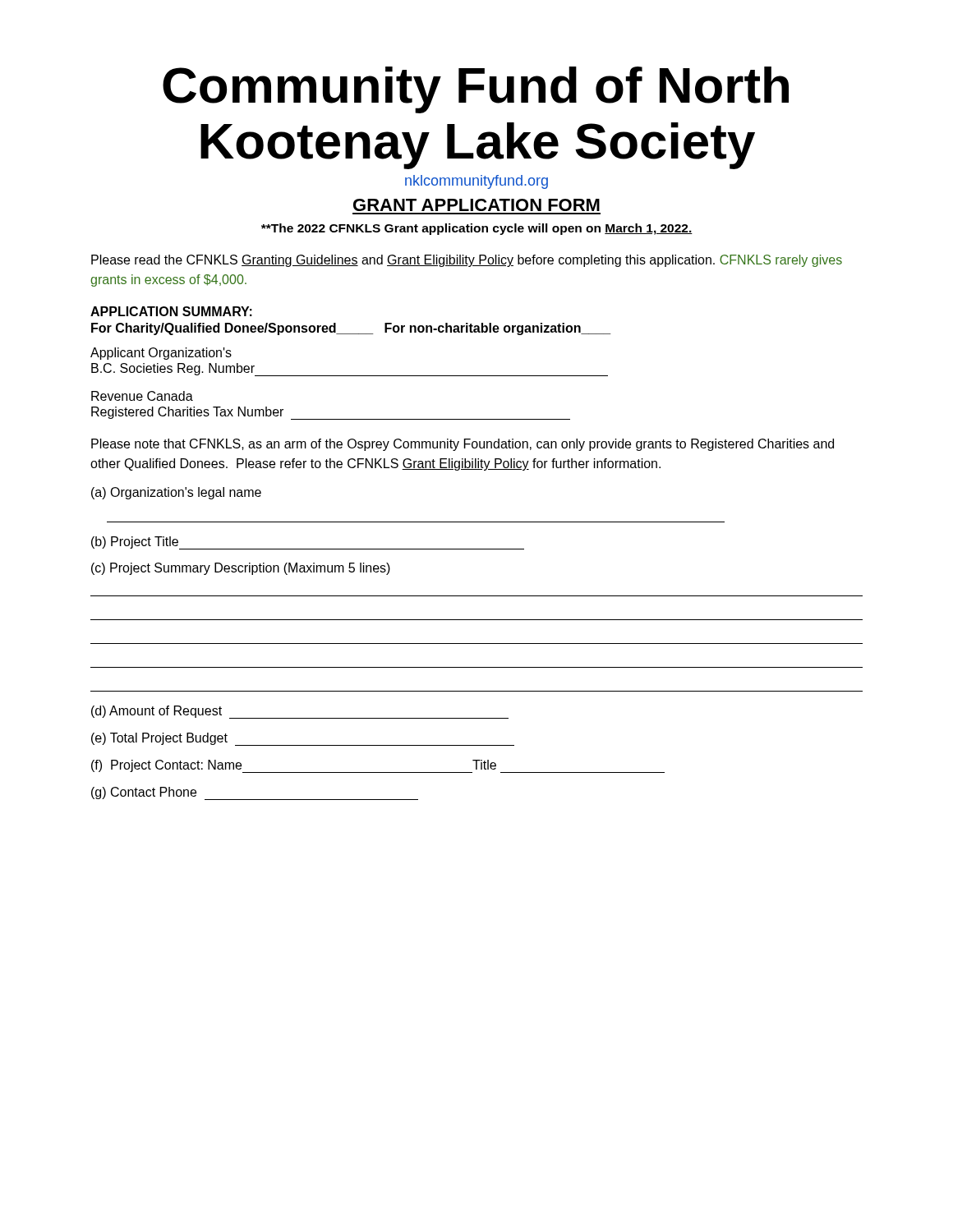953x1232 pixels.
Task: Navigate to the text starting "(d) Amount of"
Action: click(x=299, y=711)
